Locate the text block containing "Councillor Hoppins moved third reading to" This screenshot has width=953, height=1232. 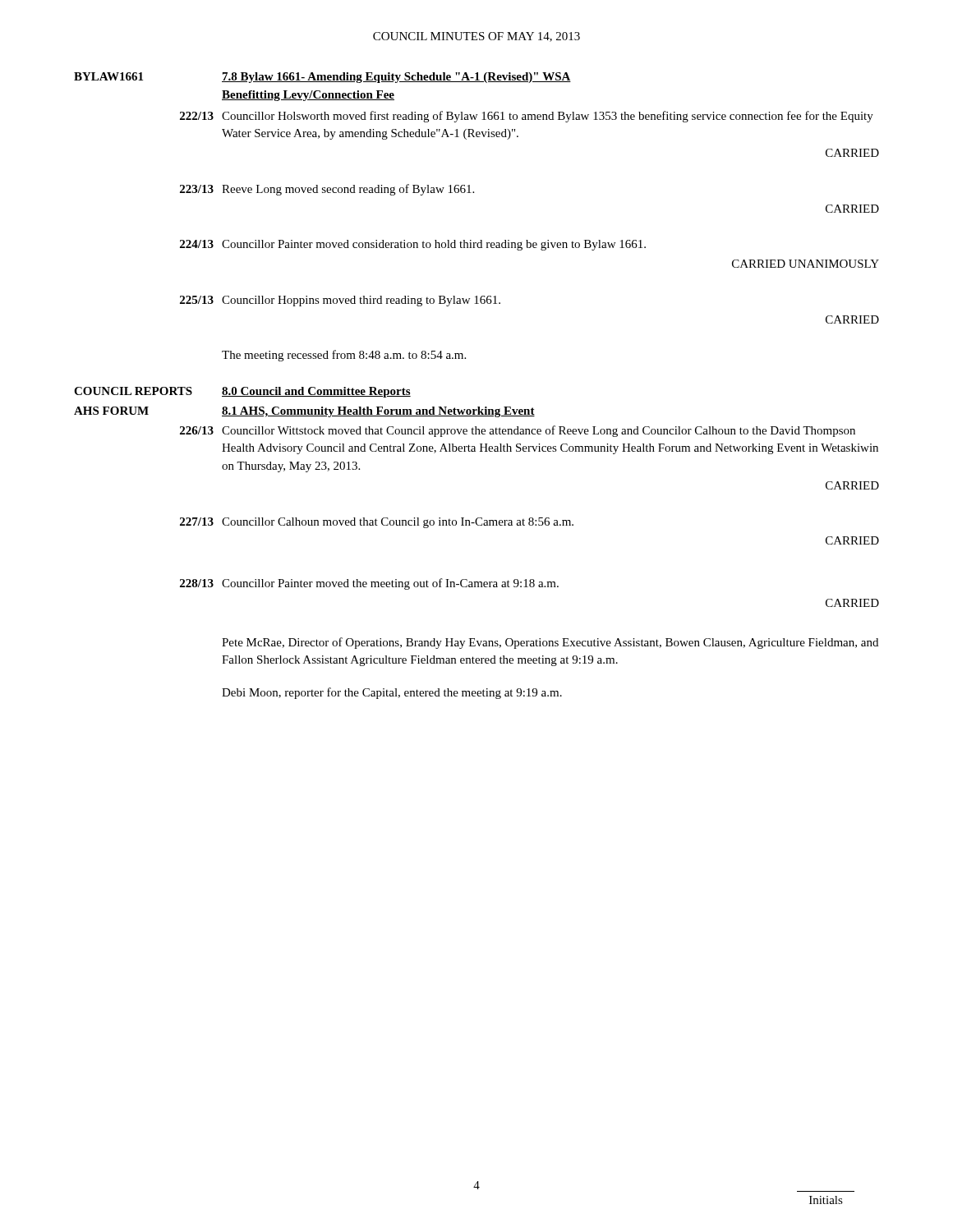point(361,301)
